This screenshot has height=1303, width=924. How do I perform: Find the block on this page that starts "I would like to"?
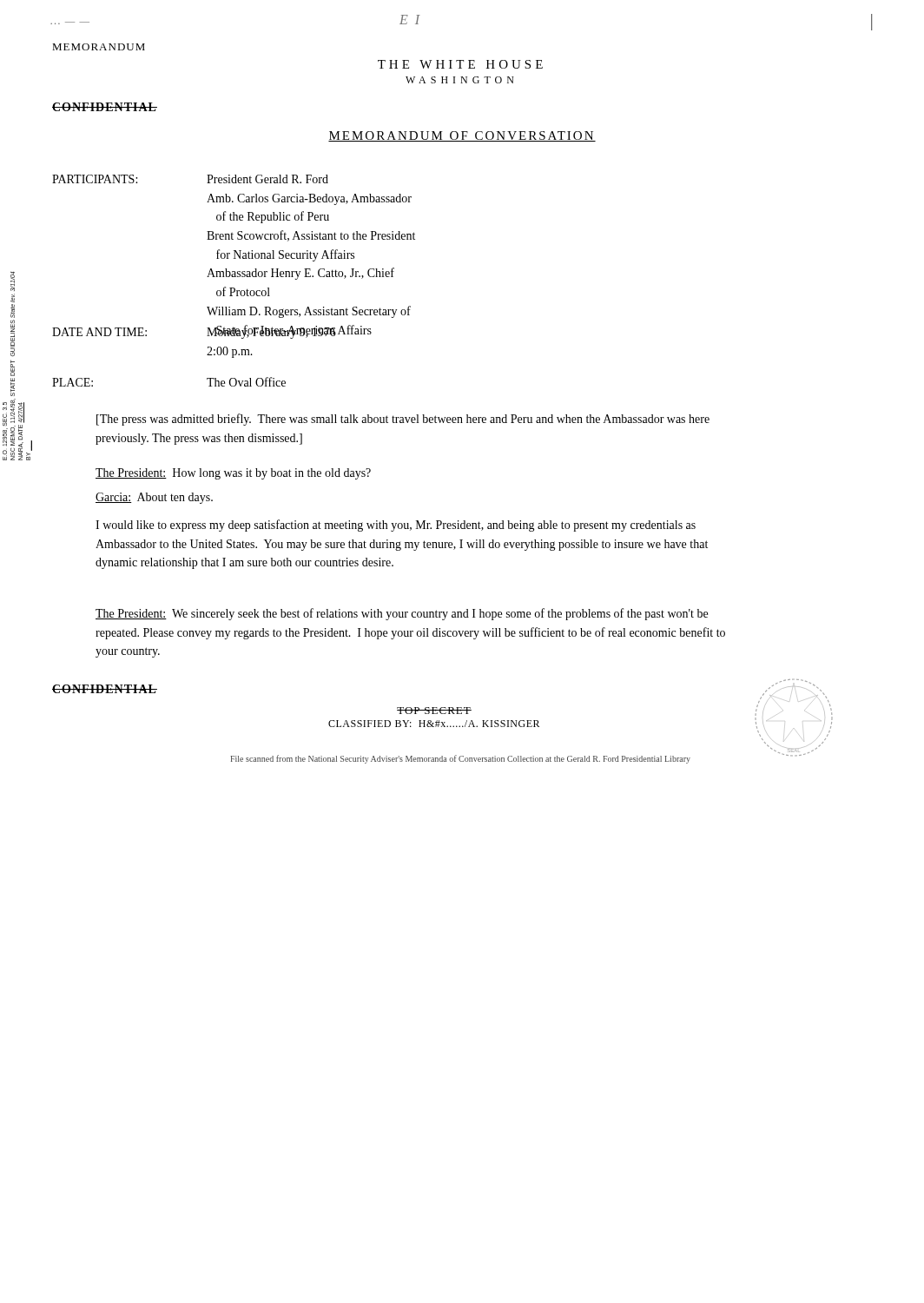tap(402, 544)
